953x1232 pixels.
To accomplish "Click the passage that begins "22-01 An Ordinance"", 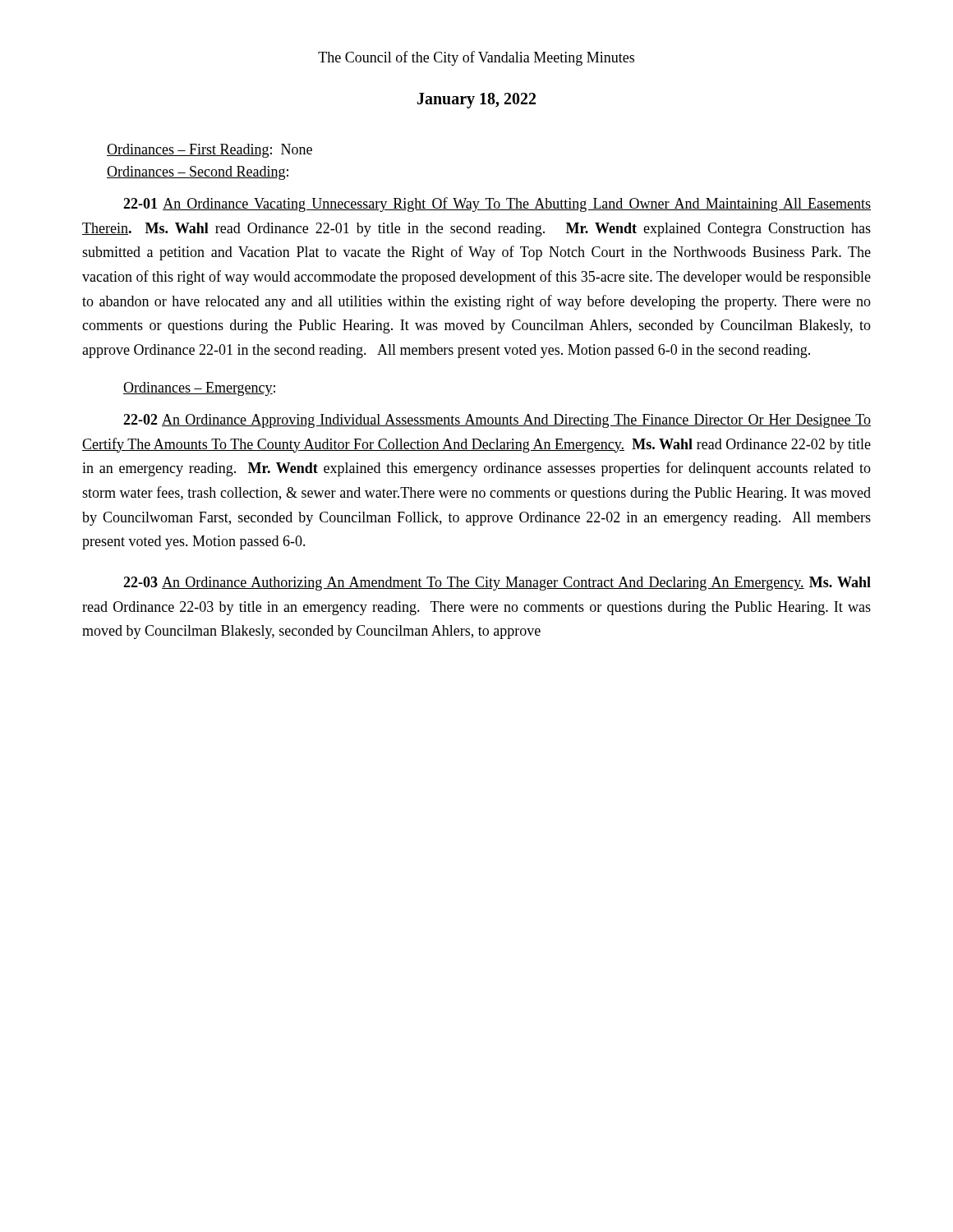I will (476, 278).
